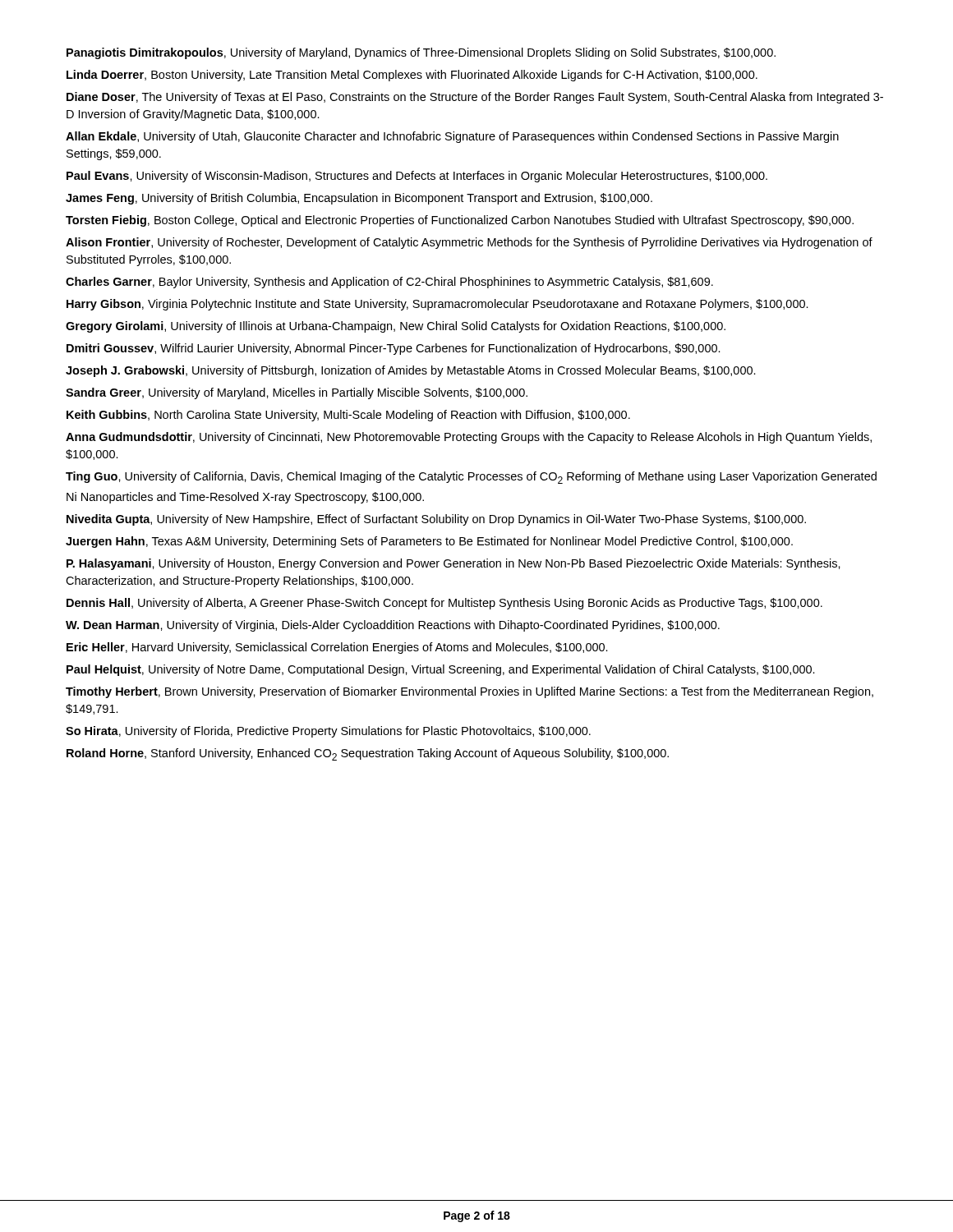Navigate to the text block starting "Charles Garner, Baylor University, Synthesis and"
Screen dimensions: 1232x953
(x=390, y=282)
